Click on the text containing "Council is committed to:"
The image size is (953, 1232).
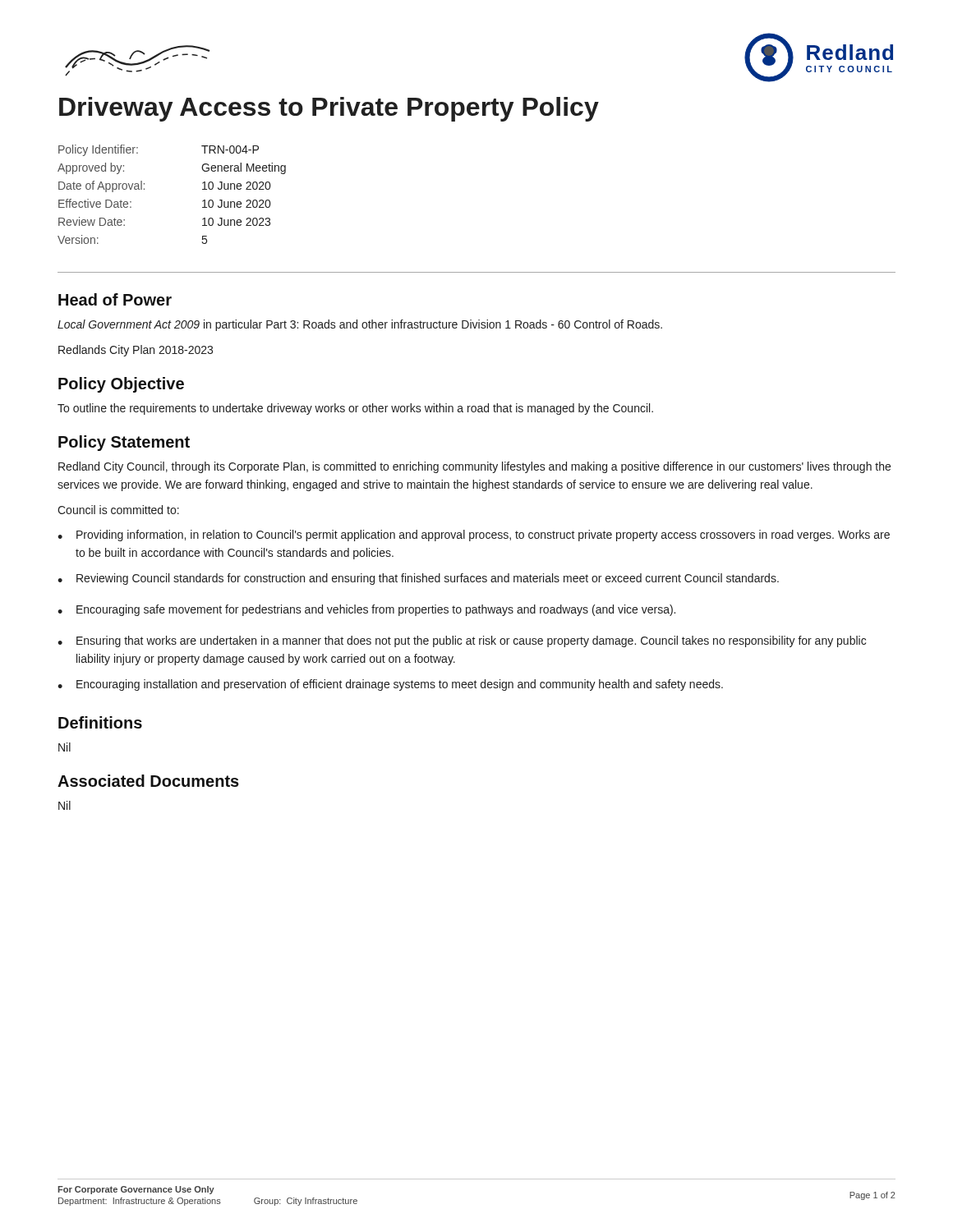(119, 510)
